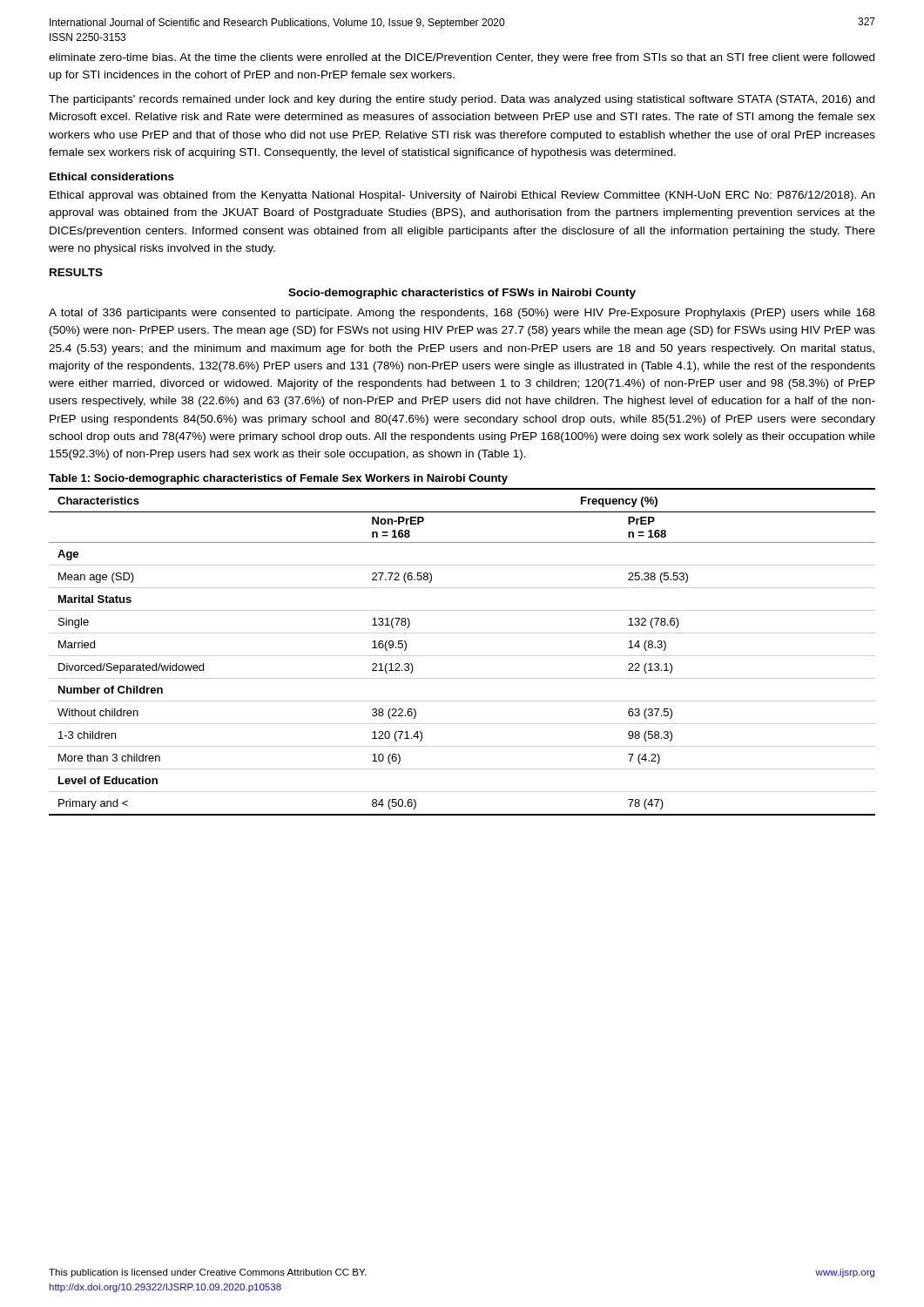The width and height of the screenshot is (924, 1307).
Task: Point to the block beginning "A total of 336 participants were"
Action: coord(462,384)
